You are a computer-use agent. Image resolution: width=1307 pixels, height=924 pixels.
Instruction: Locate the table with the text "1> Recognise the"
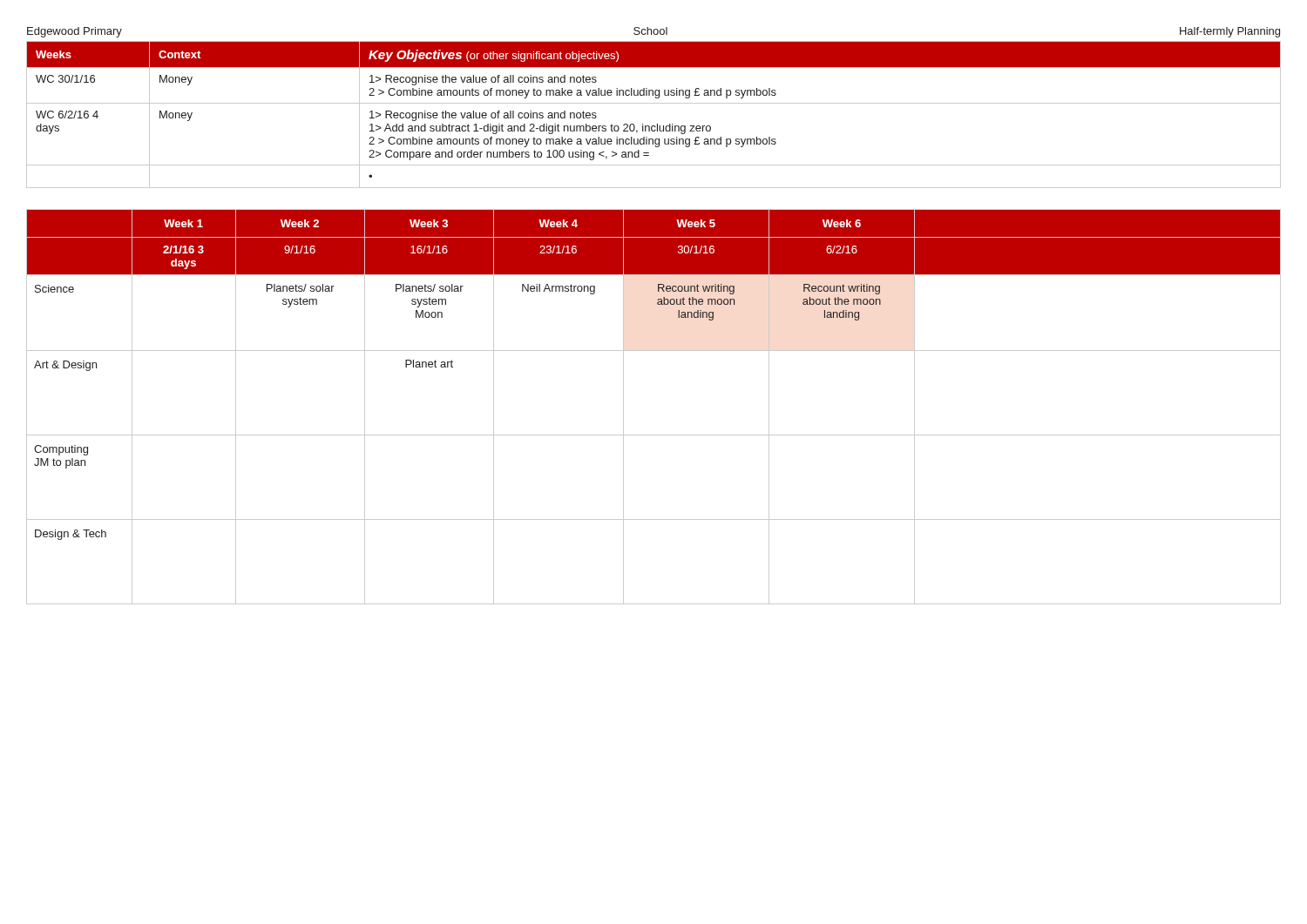point(654,115)
